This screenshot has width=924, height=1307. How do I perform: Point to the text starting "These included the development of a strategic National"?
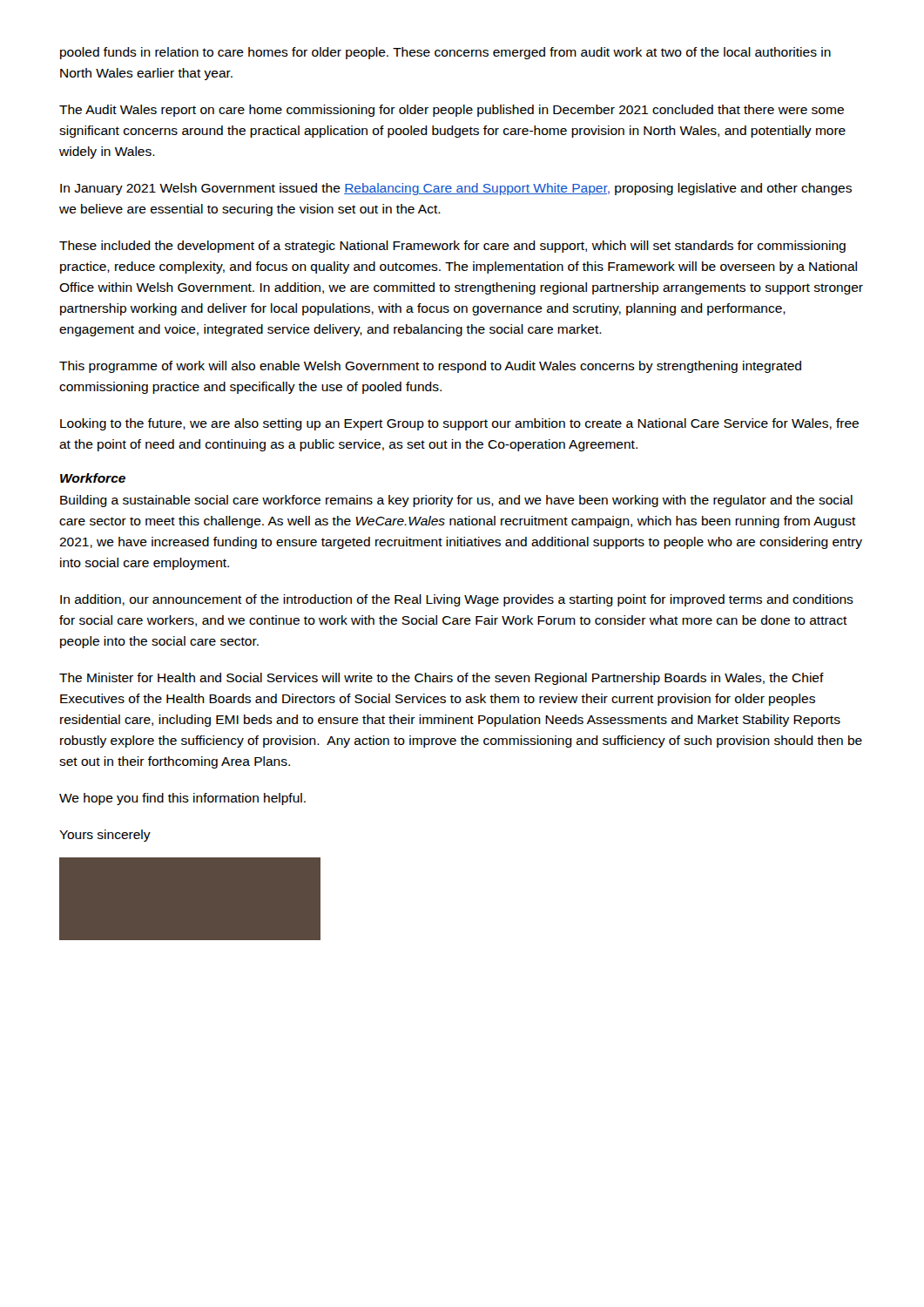[x=461, y=287]
